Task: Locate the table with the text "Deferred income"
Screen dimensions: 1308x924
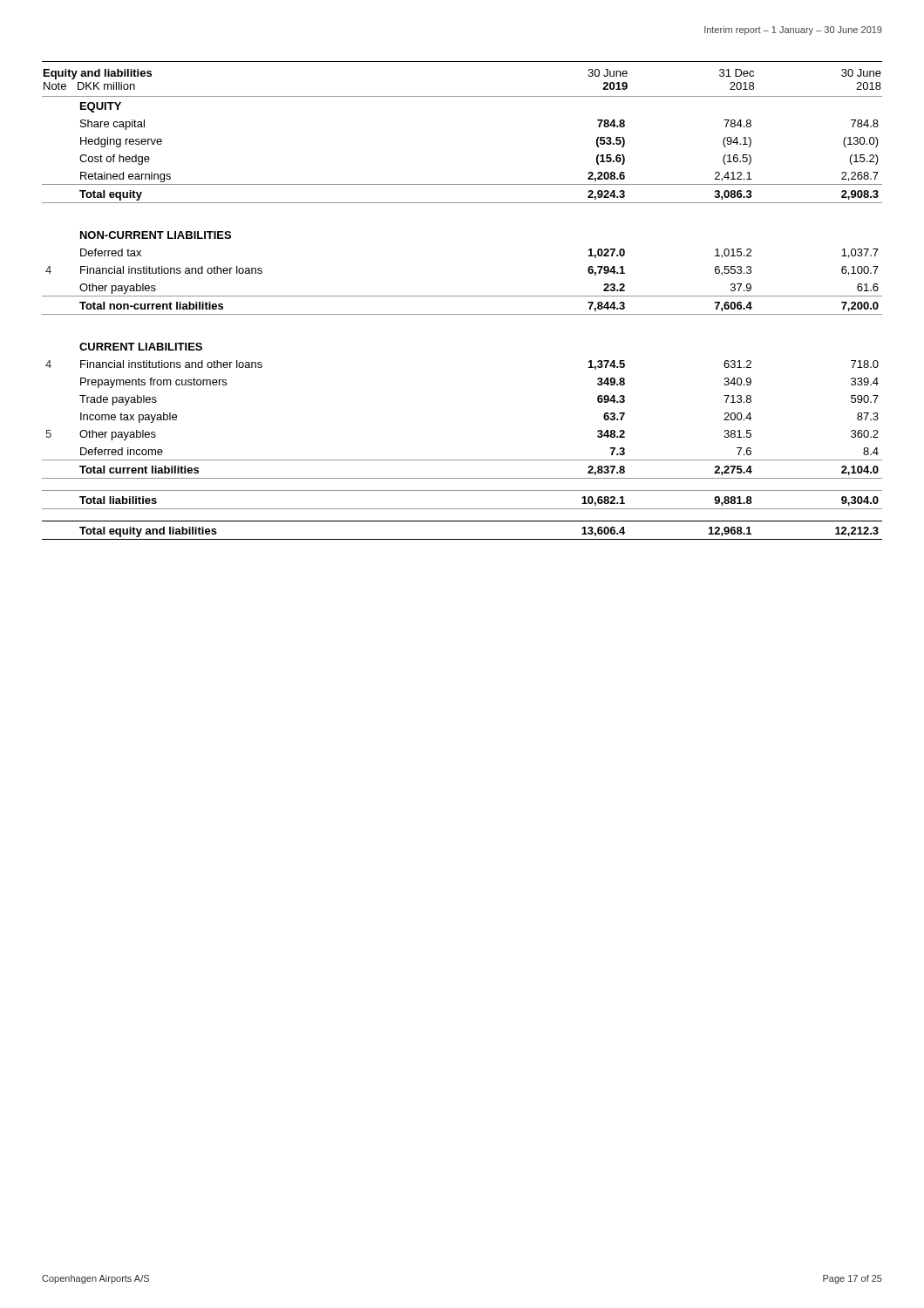Action: pyautogui.click(x=462, y=300)
